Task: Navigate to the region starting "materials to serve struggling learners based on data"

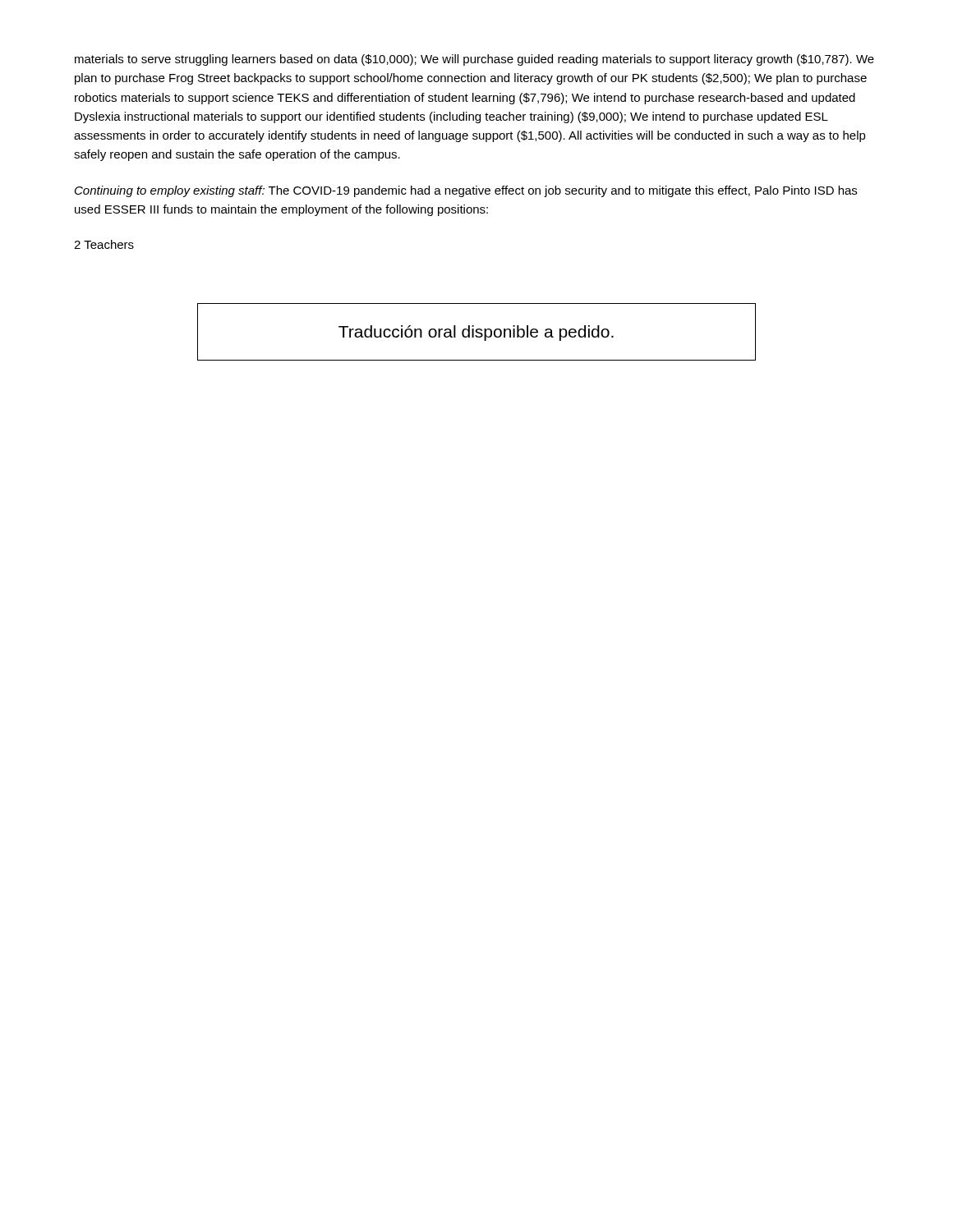Action: (474, 106)
